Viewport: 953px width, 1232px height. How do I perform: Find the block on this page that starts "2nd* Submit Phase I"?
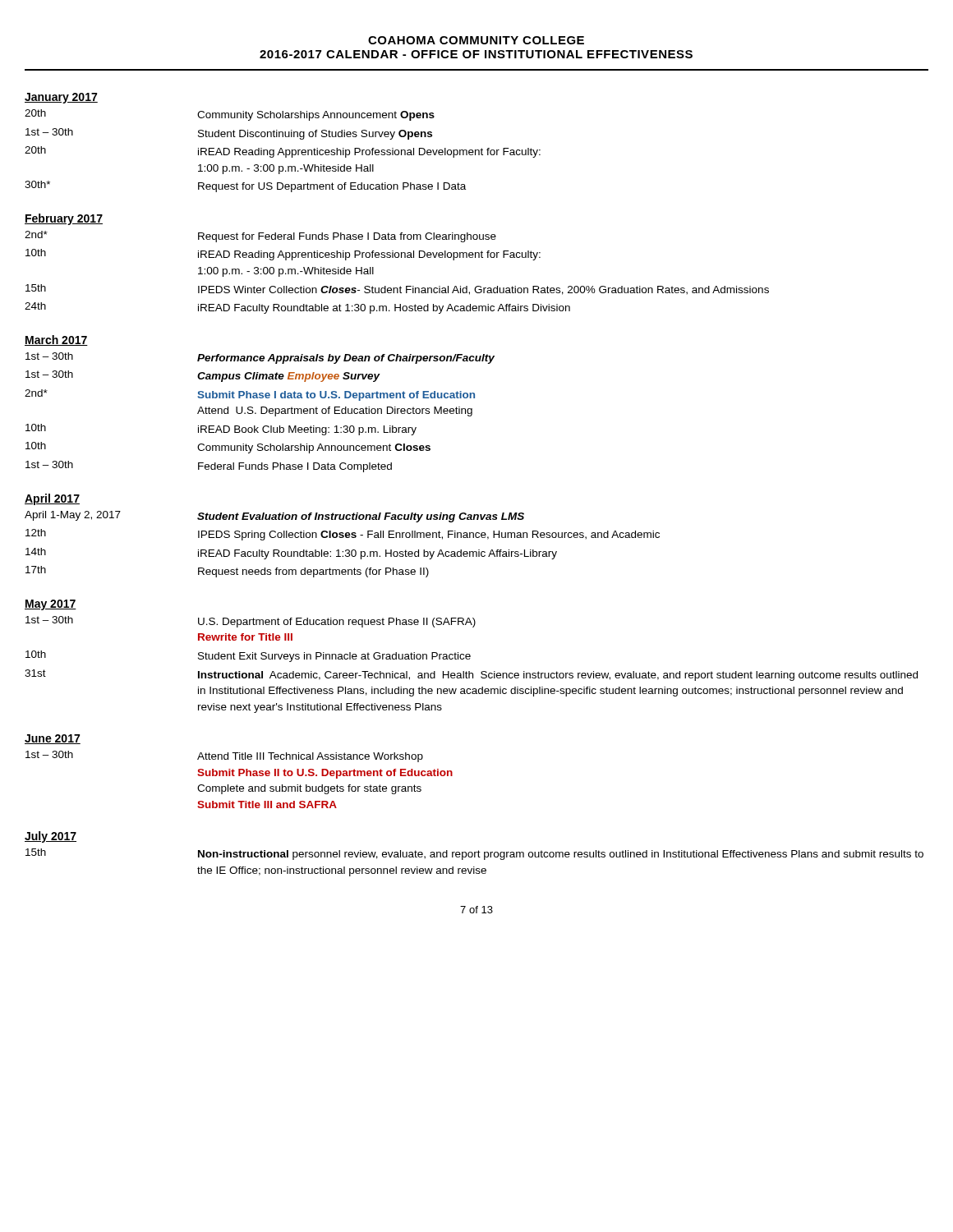click(x=476, y=403)
